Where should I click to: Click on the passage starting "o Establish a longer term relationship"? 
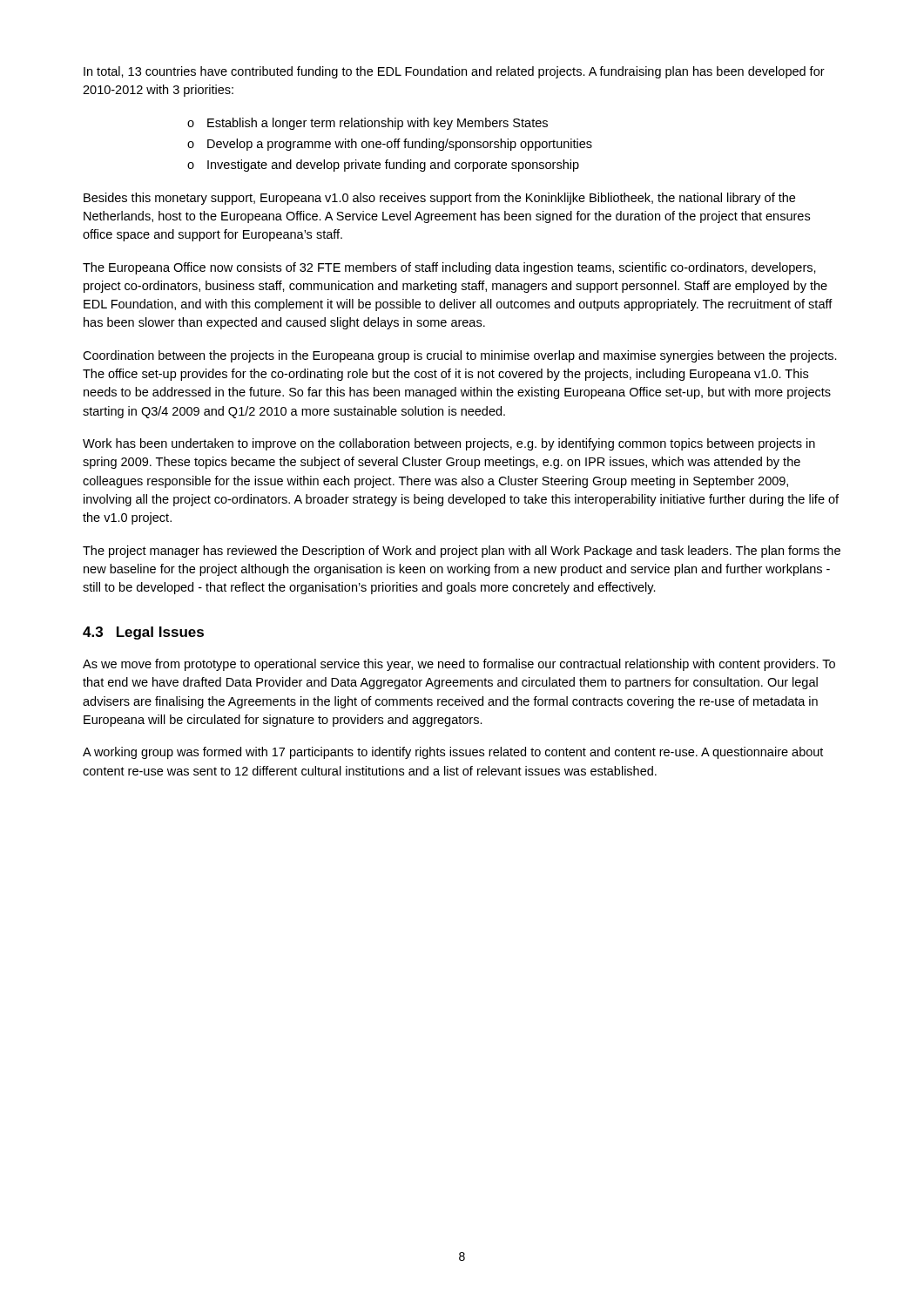pyautogui.click(x=514, y=123)
